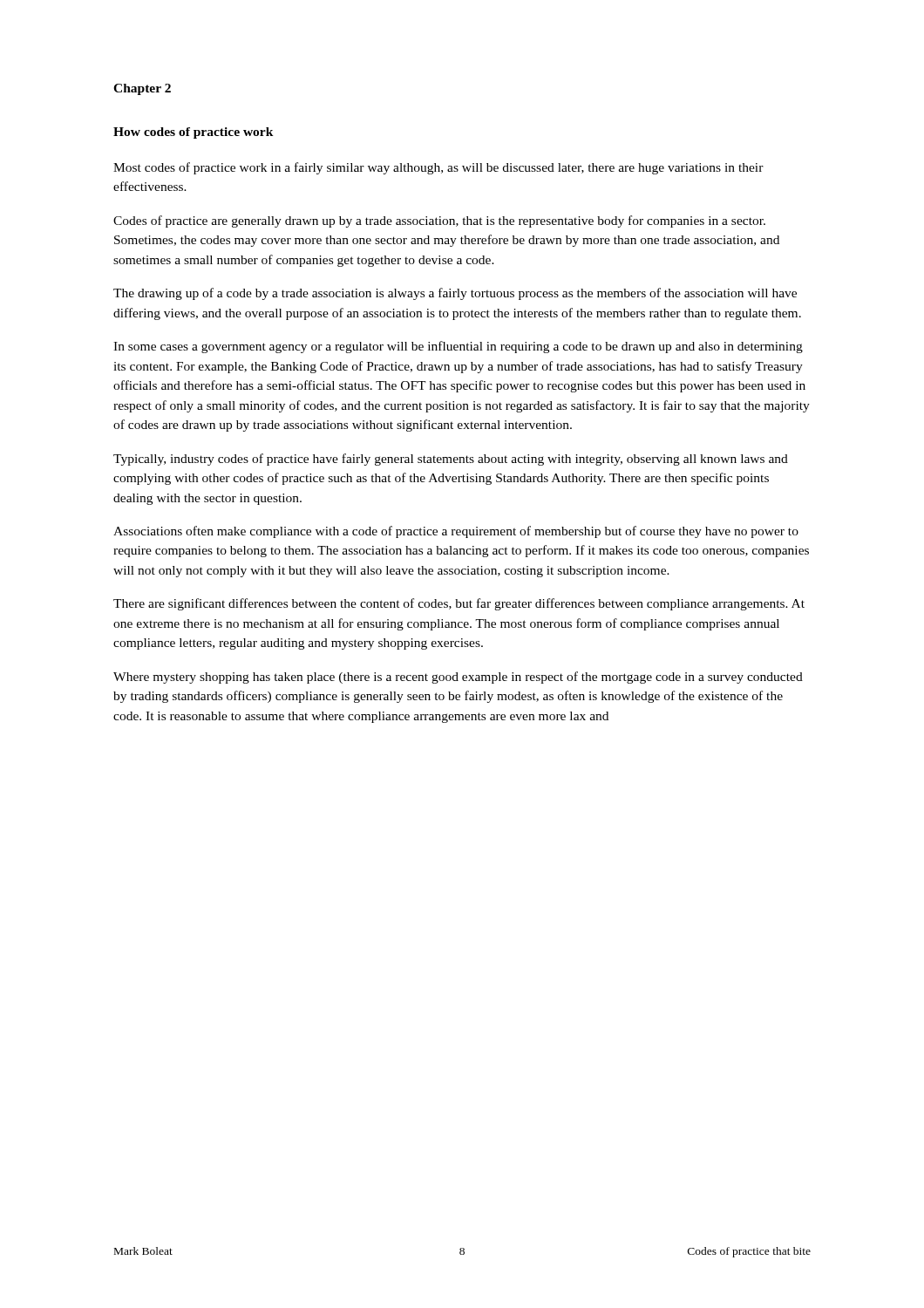Find the text starting "In some cases a government agency"
924x1308 pixels.
[461, 385]
